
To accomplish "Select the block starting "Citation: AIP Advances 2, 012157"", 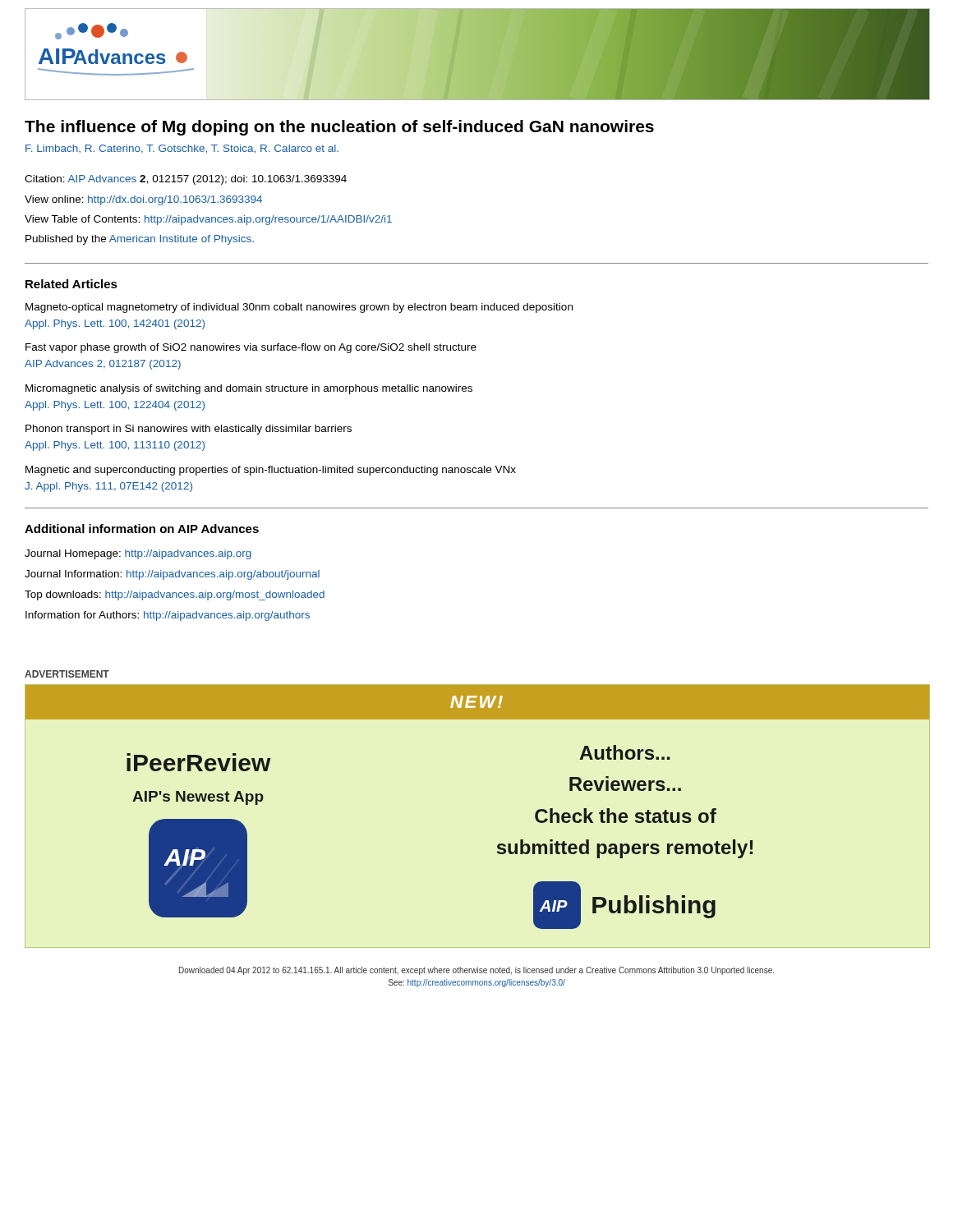I will tap(209, 209).
